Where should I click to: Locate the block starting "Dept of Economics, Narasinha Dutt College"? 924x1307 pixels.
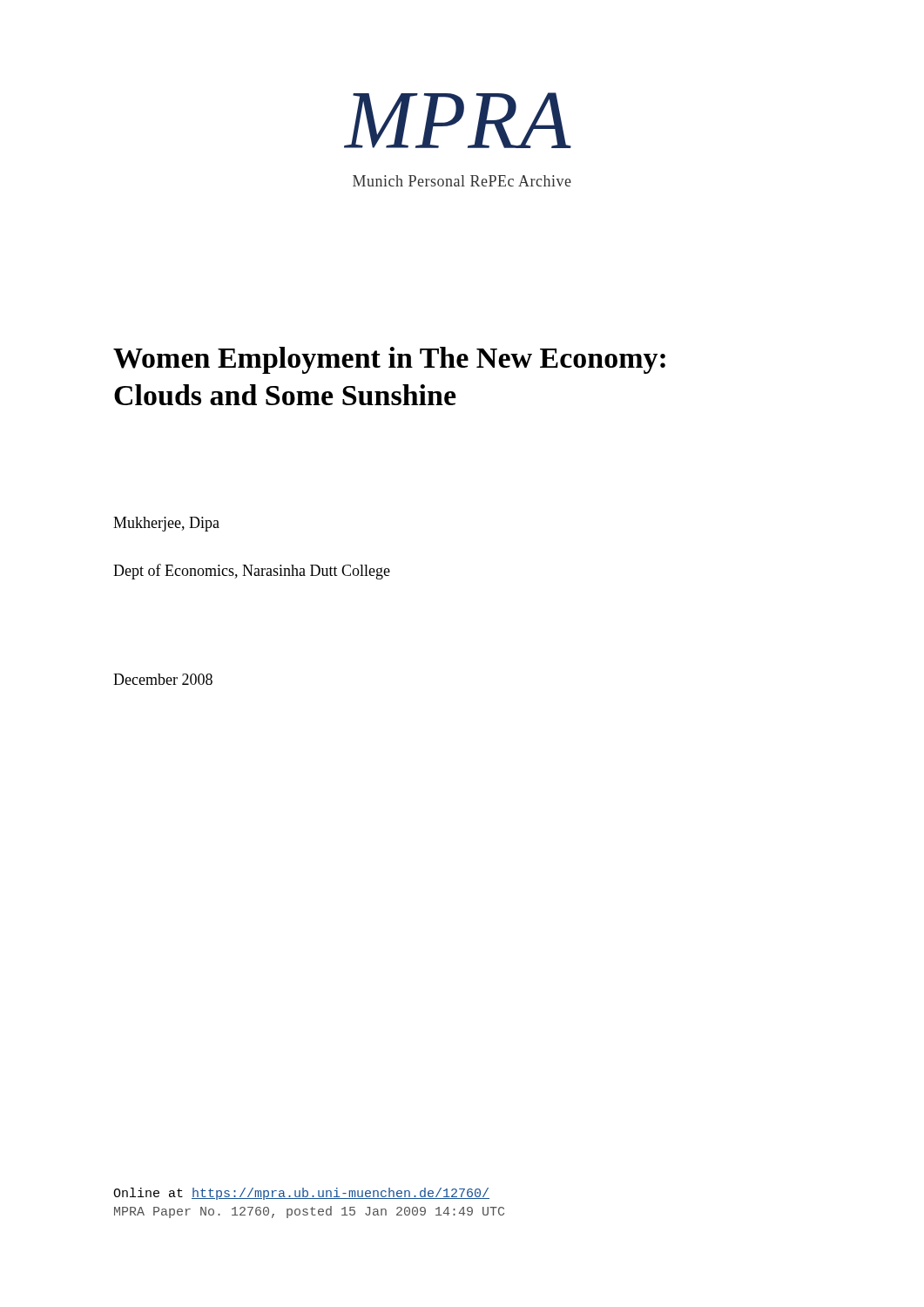252,571
